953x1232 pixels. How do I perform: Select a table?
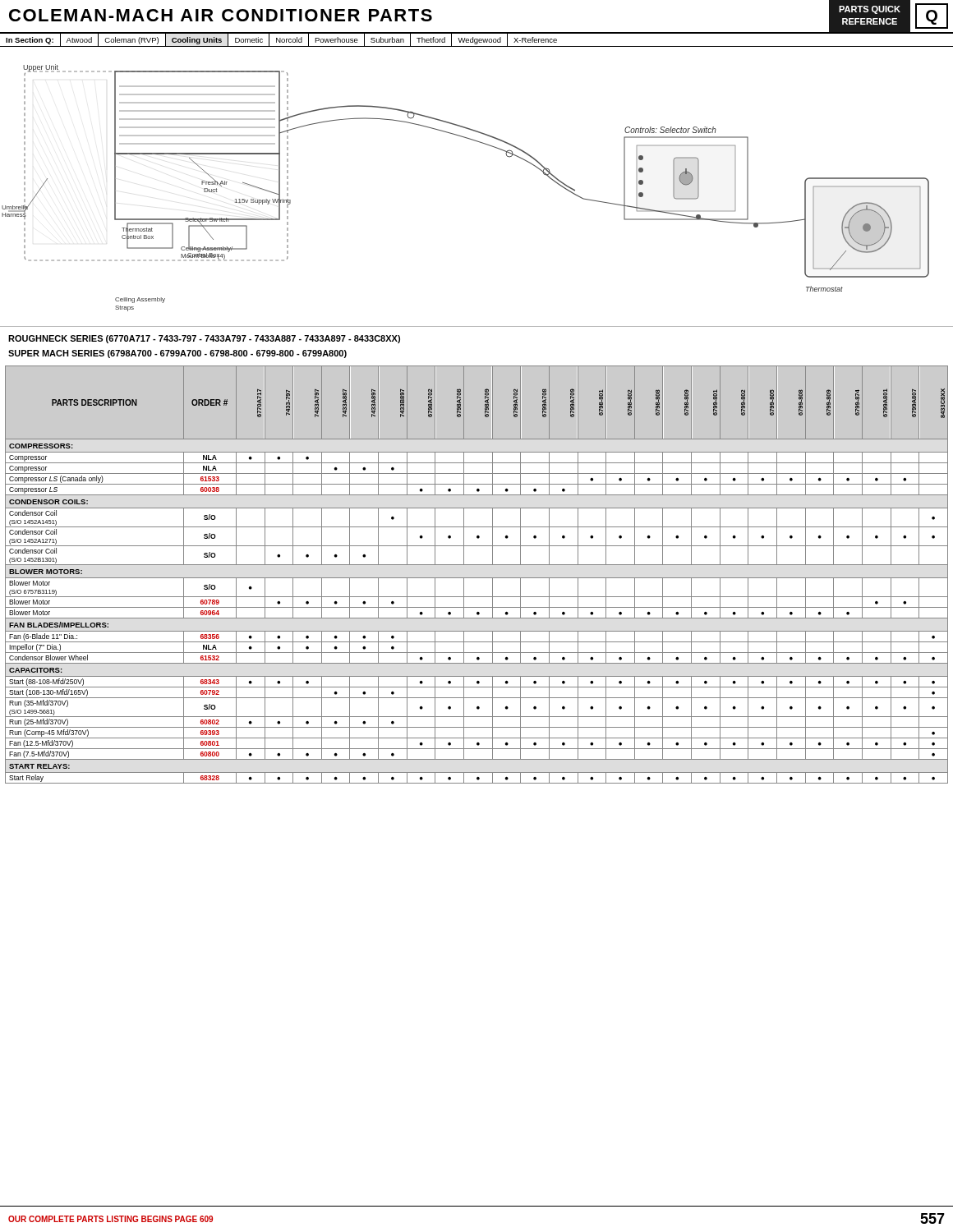476,575
